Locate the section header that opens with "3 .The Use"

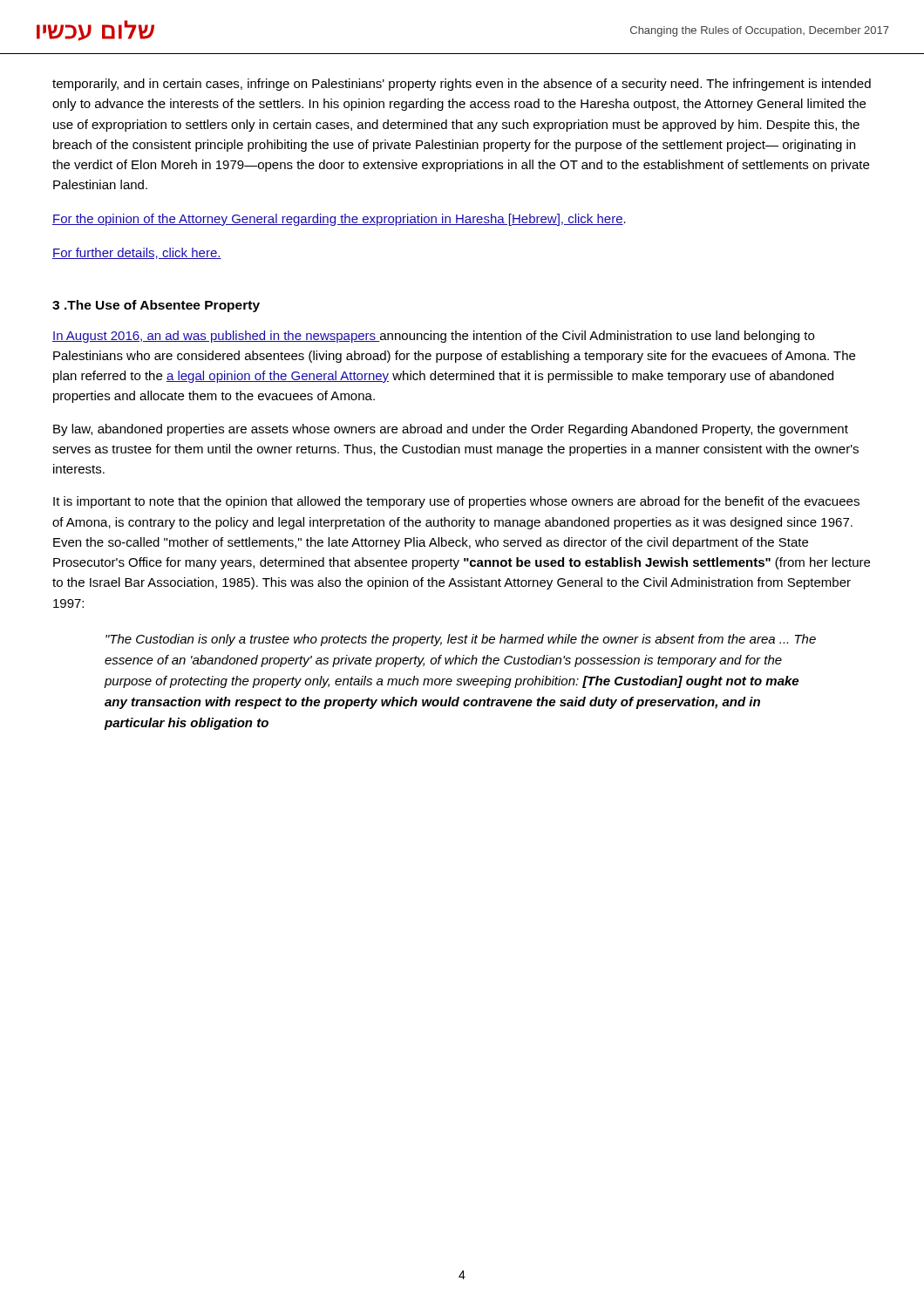pos(156,304)
